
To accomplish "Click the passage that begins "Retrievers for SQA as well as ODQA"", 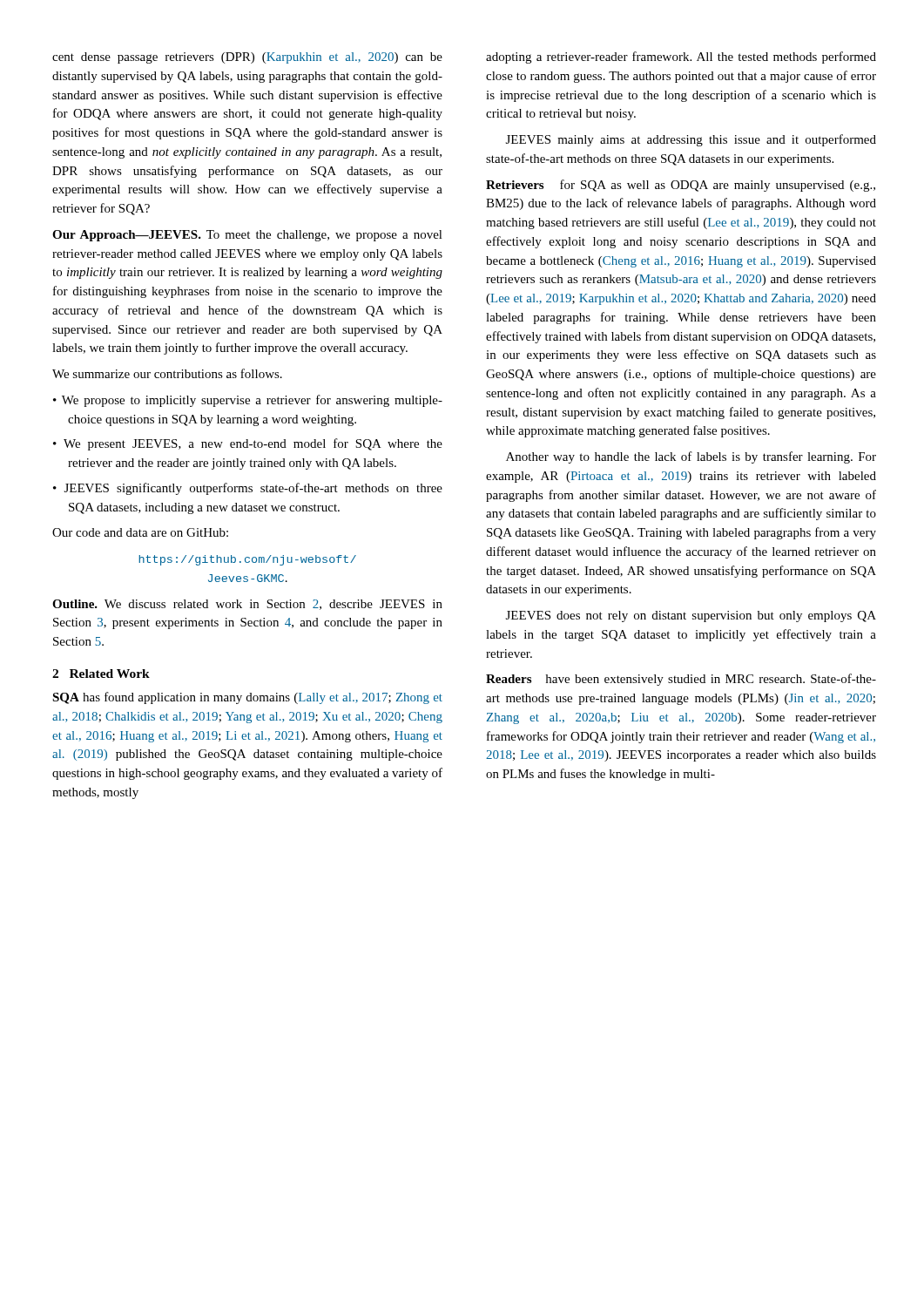I will tap(681, 308).
